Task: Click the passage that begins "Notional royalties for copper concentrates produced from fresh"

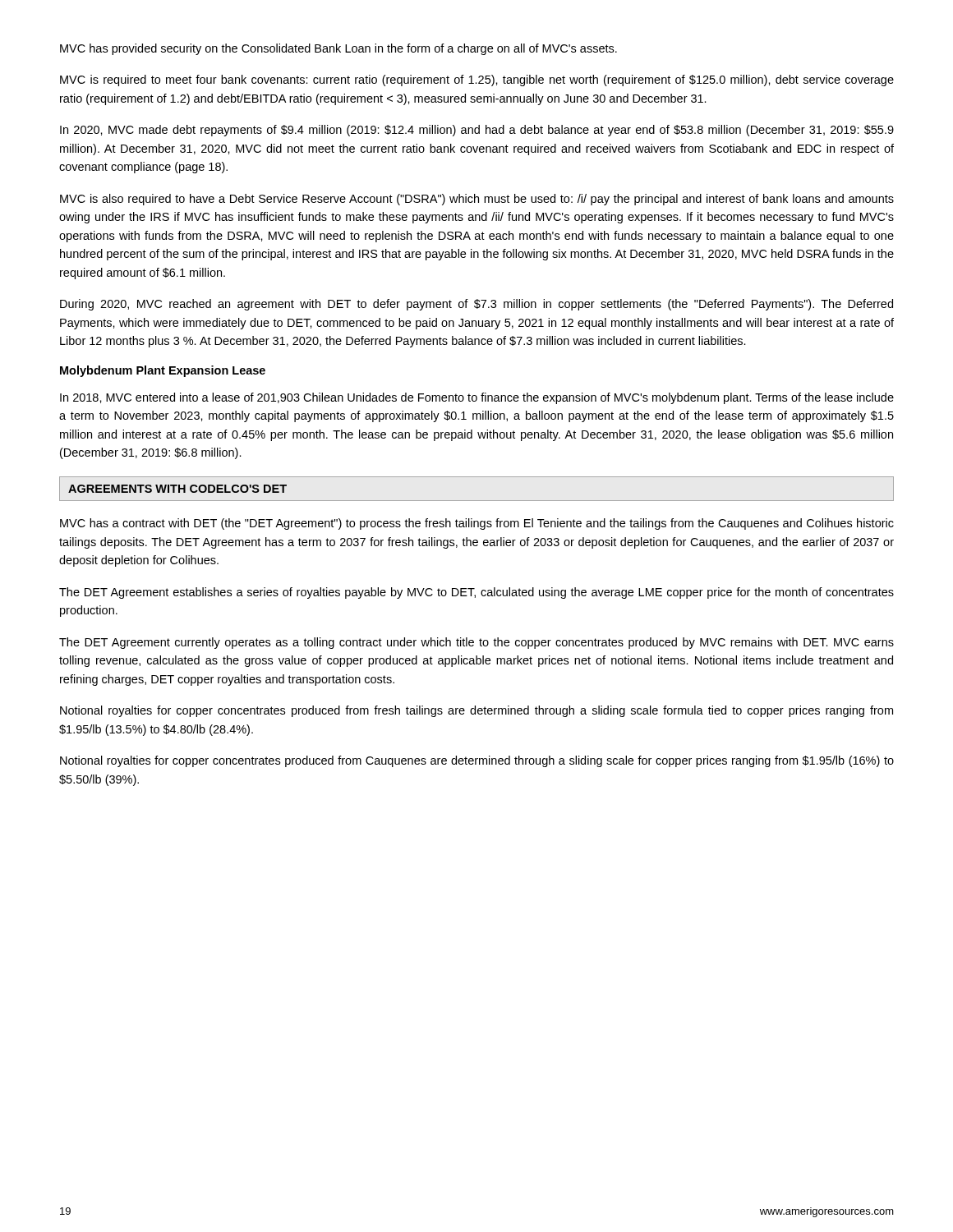Action: click(476, 720)
